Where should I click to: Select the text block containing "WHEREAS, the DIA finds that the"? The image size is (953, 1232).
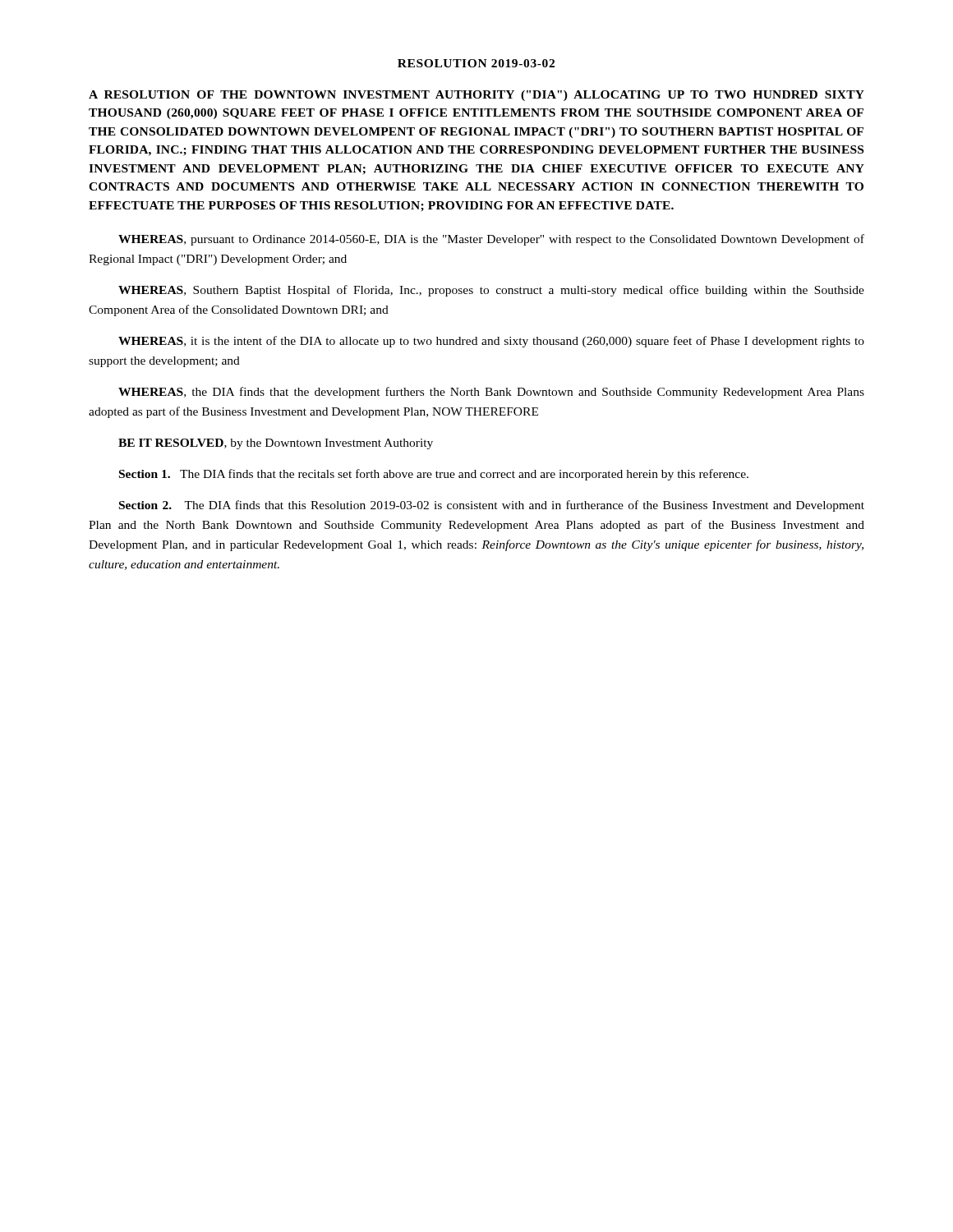coord(476,402)
